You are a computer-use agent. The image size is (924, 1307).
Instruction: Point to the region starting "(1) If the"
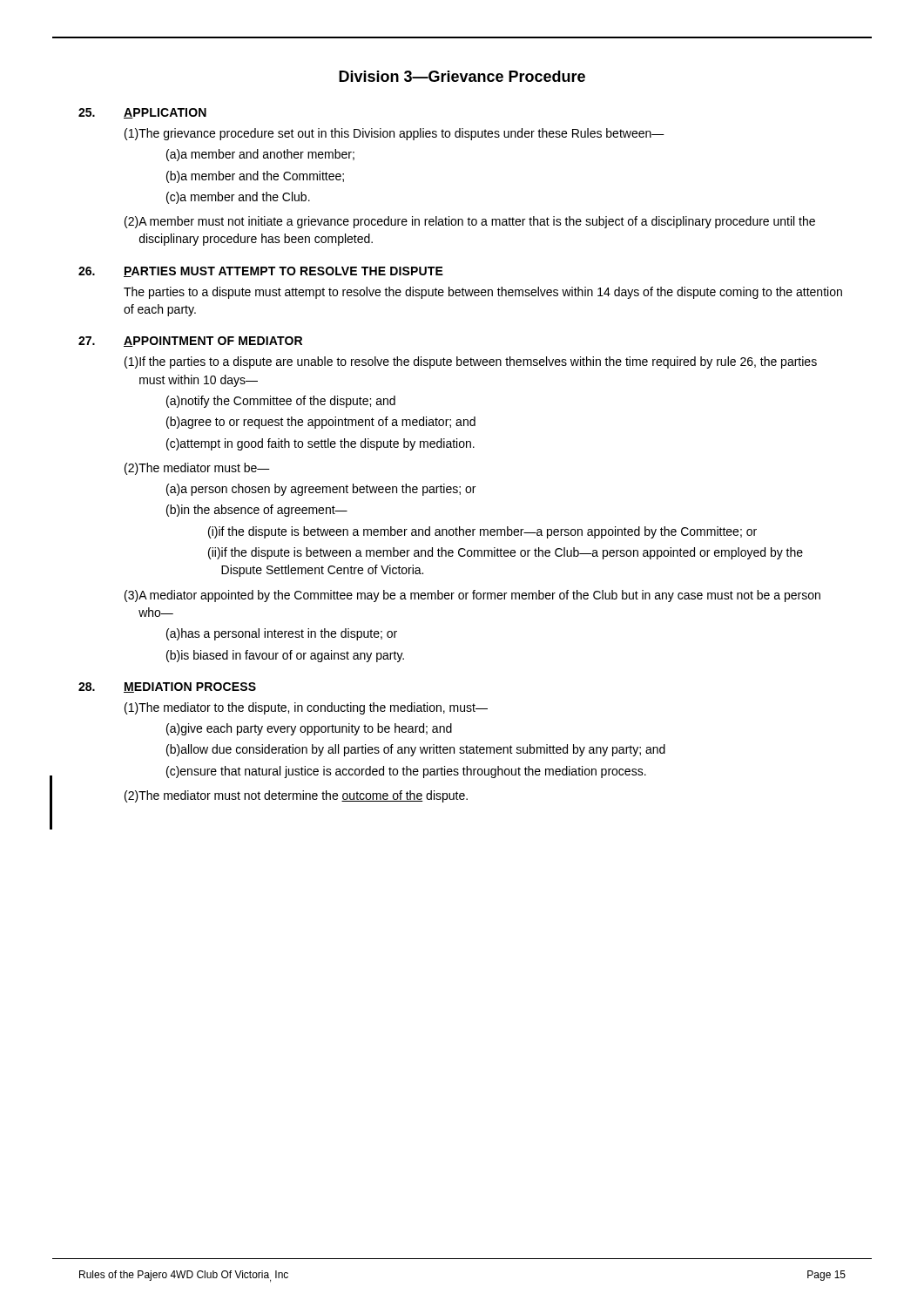462,371
